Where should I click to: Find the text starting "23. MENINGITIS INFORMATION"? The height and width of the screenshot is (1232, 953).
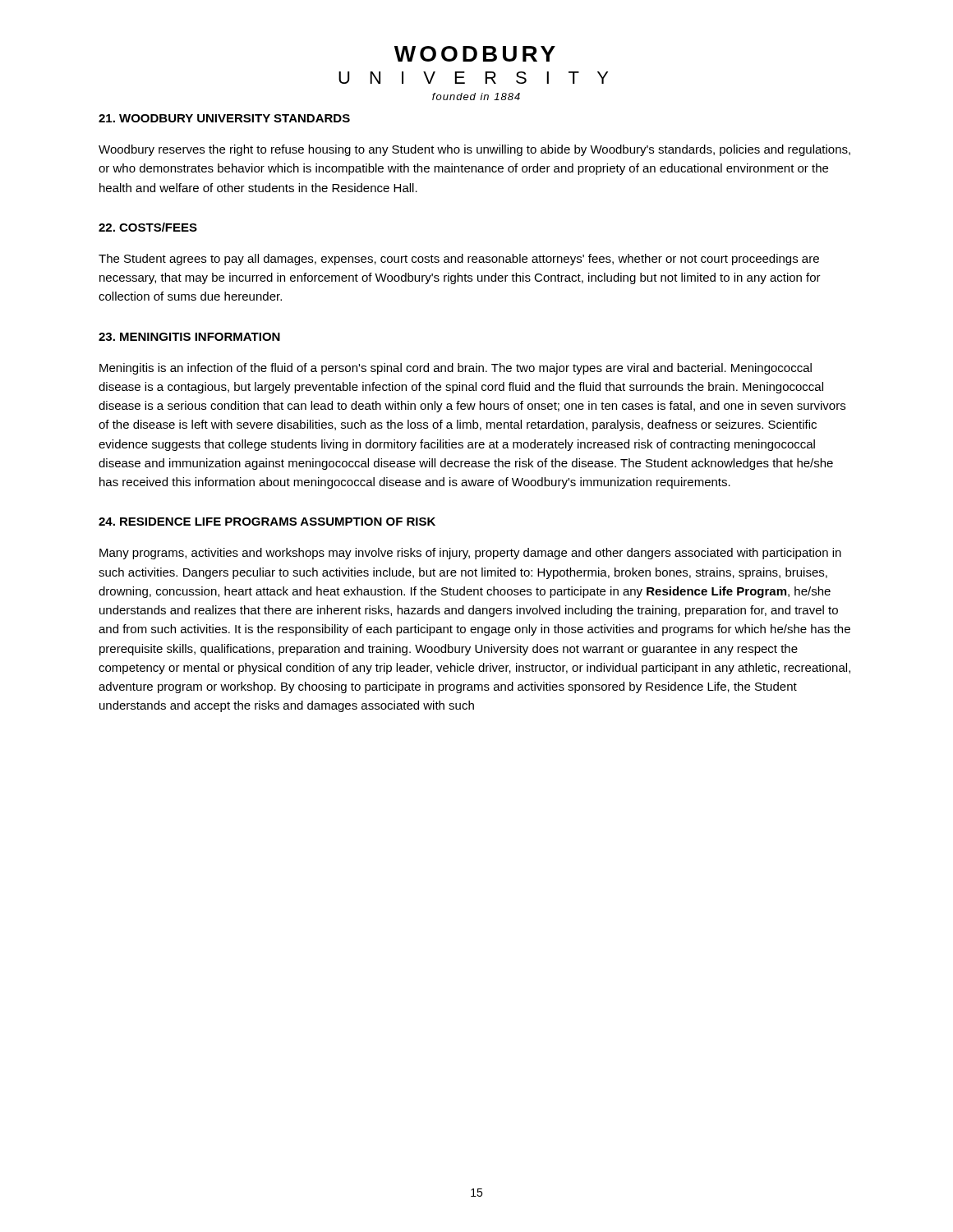tap(190, 336)
